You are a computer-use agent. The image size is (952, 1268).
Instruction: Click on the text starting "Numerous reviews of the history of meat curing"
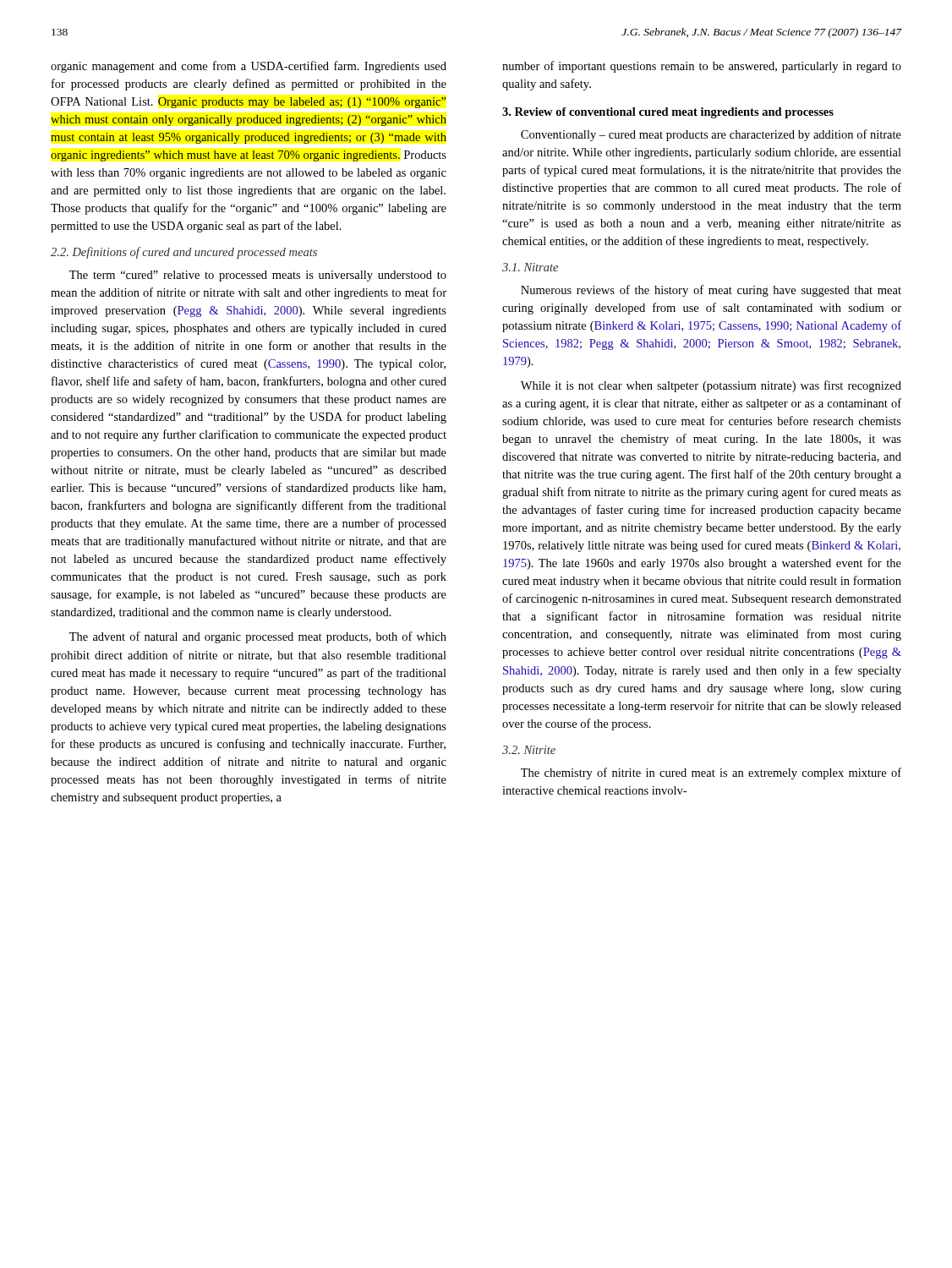point(702,507)
